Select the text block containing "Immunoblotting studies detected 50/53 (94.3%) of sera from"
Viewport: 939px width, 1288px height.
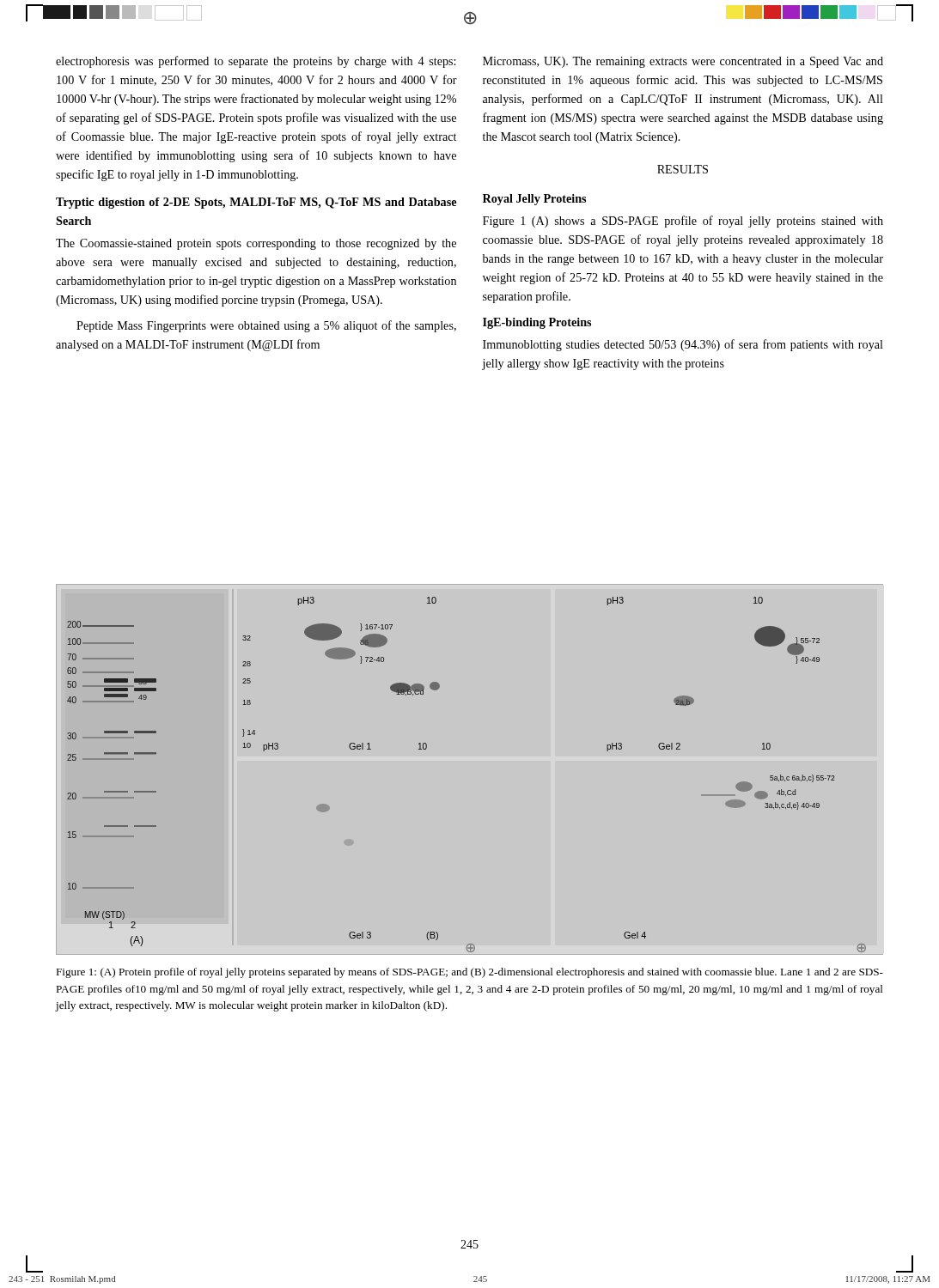pyautogui.click(x=683, y=354)
